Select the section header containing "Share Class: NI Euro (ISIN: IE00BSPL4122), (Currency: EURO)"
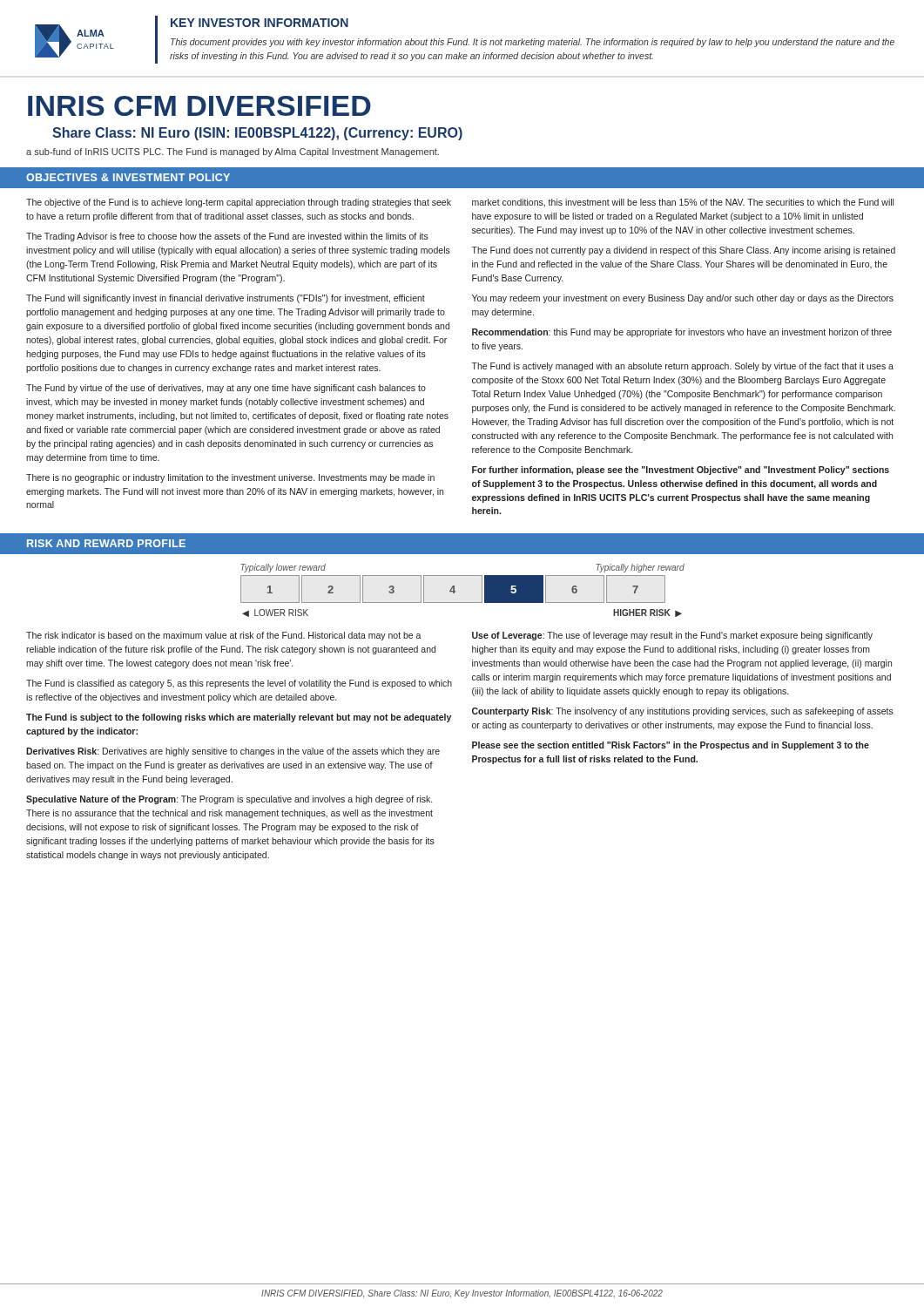The height and width of the screenshot is (1307, 924). [x=257, y=133]
